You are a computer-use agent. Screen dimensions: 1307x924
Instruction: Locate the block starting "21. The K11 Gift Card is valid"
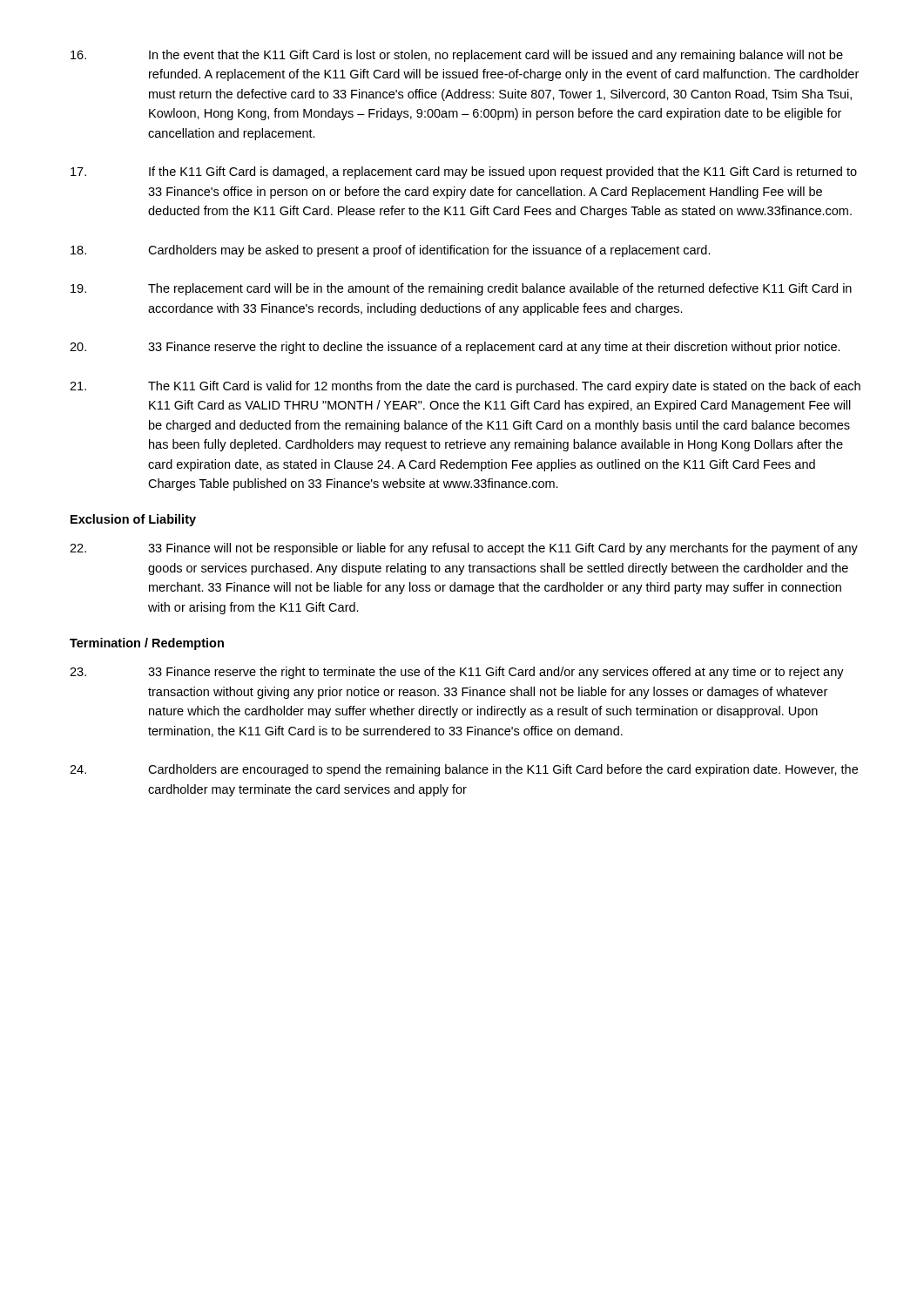(x=466, y=435)
